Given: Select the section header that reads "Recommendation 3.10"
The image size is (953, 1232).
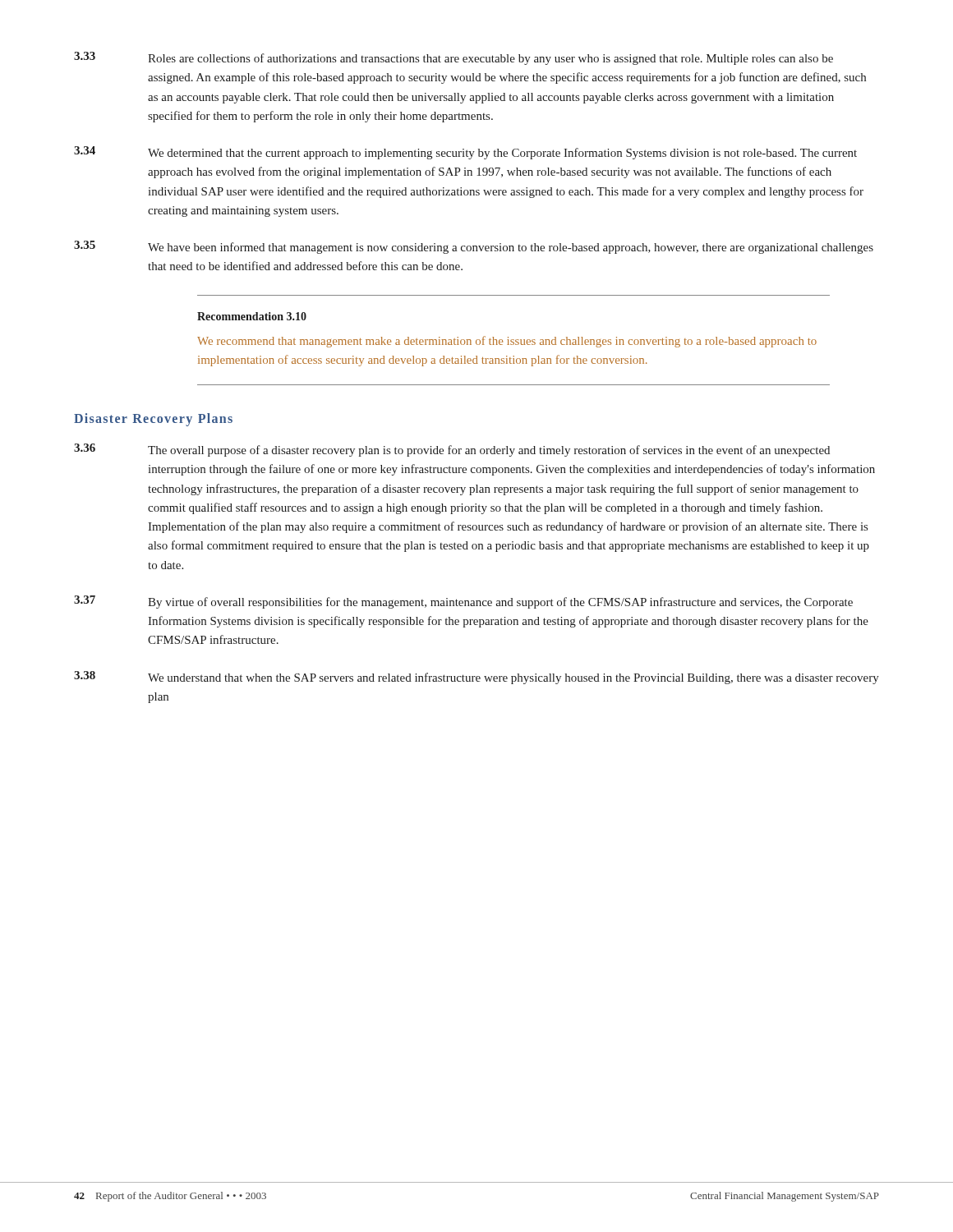Looking at the screenshot, I should [x=252, y=316].
